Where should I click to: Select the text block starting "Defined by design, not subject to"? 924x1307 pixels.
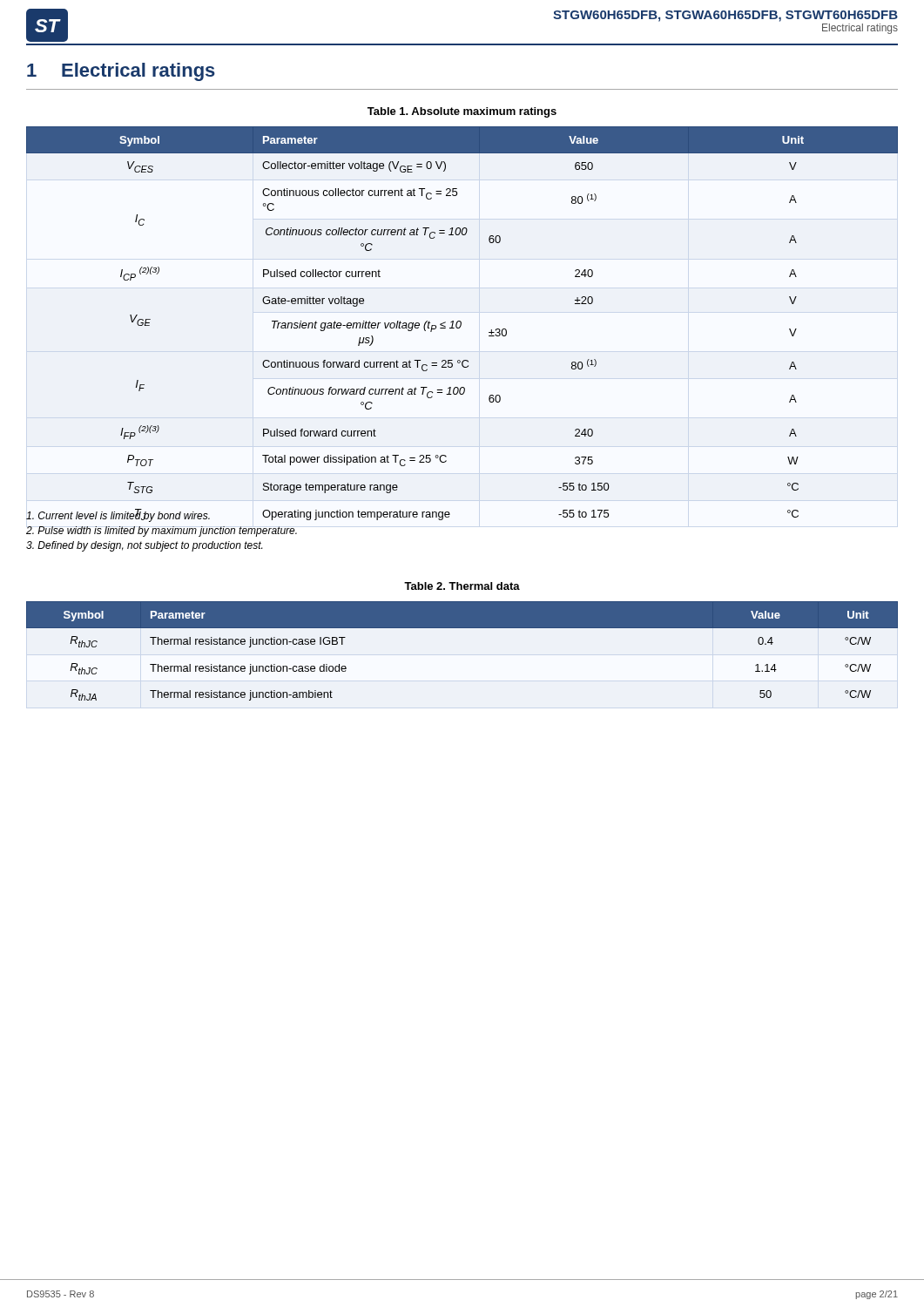145,545
